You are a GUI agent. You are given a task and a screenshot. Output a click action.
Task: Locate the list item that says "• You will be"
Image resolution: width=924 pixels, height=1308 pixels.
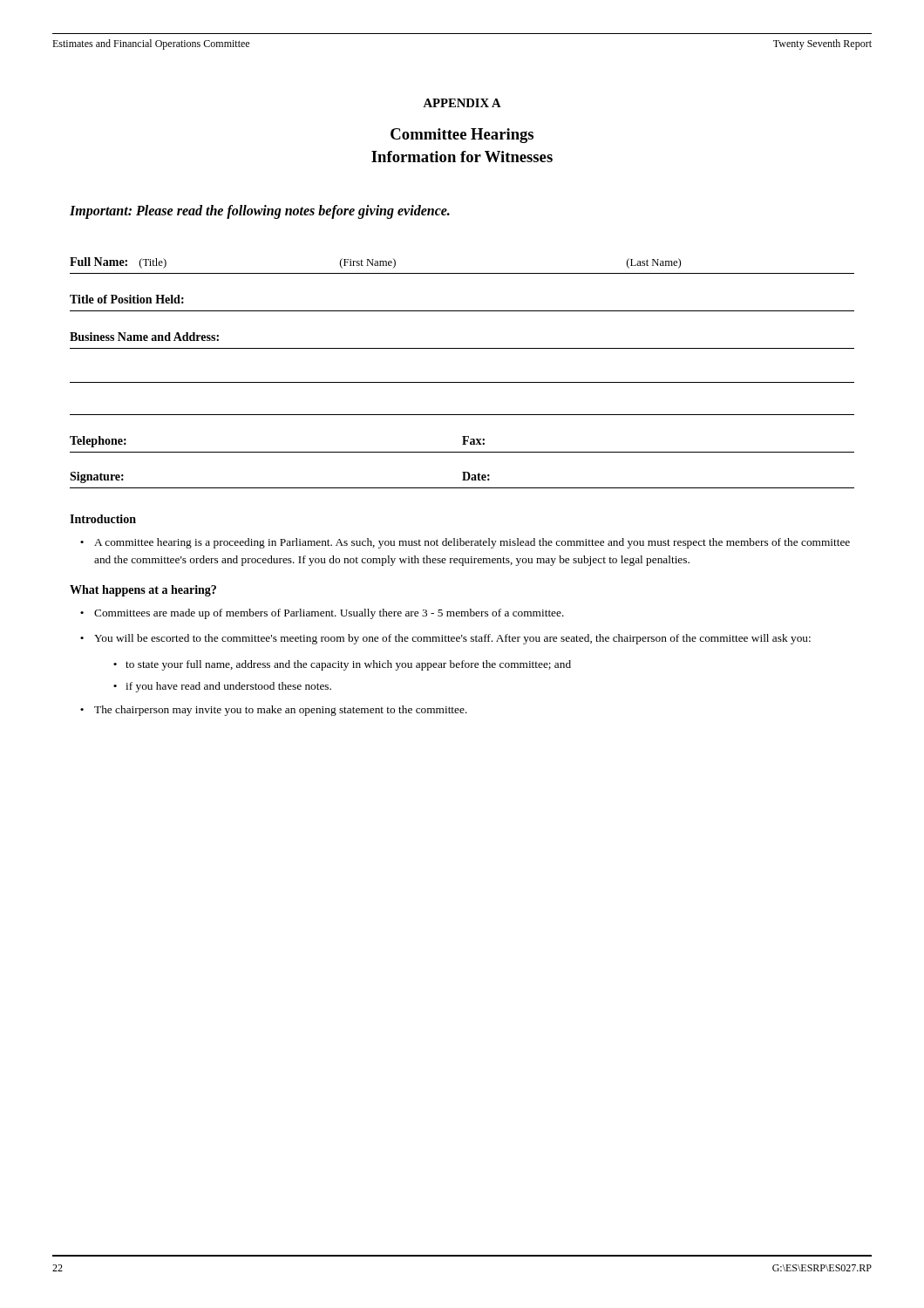[462, 638]
